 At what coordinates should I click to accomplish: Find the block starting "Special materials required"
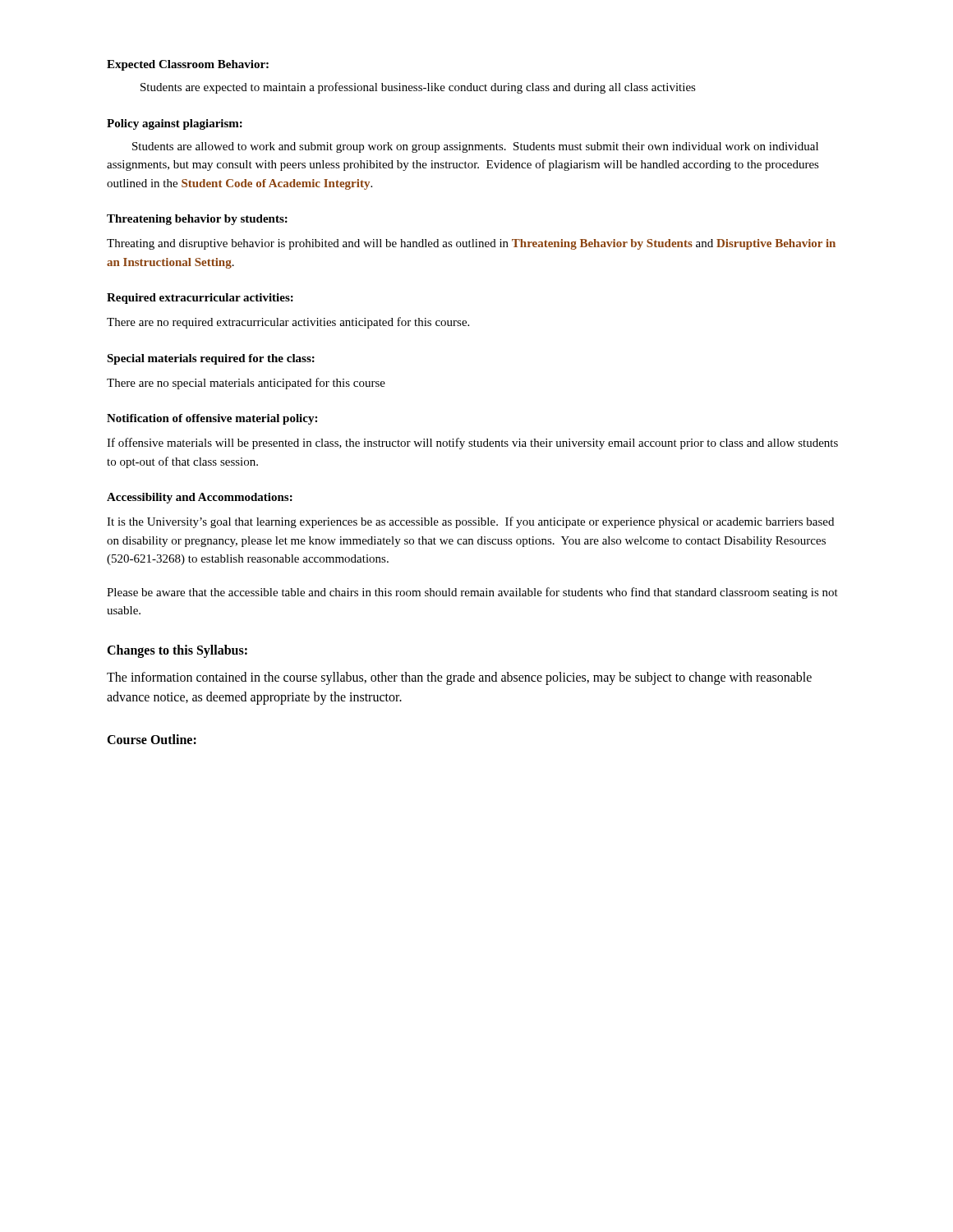pos(211,358)
